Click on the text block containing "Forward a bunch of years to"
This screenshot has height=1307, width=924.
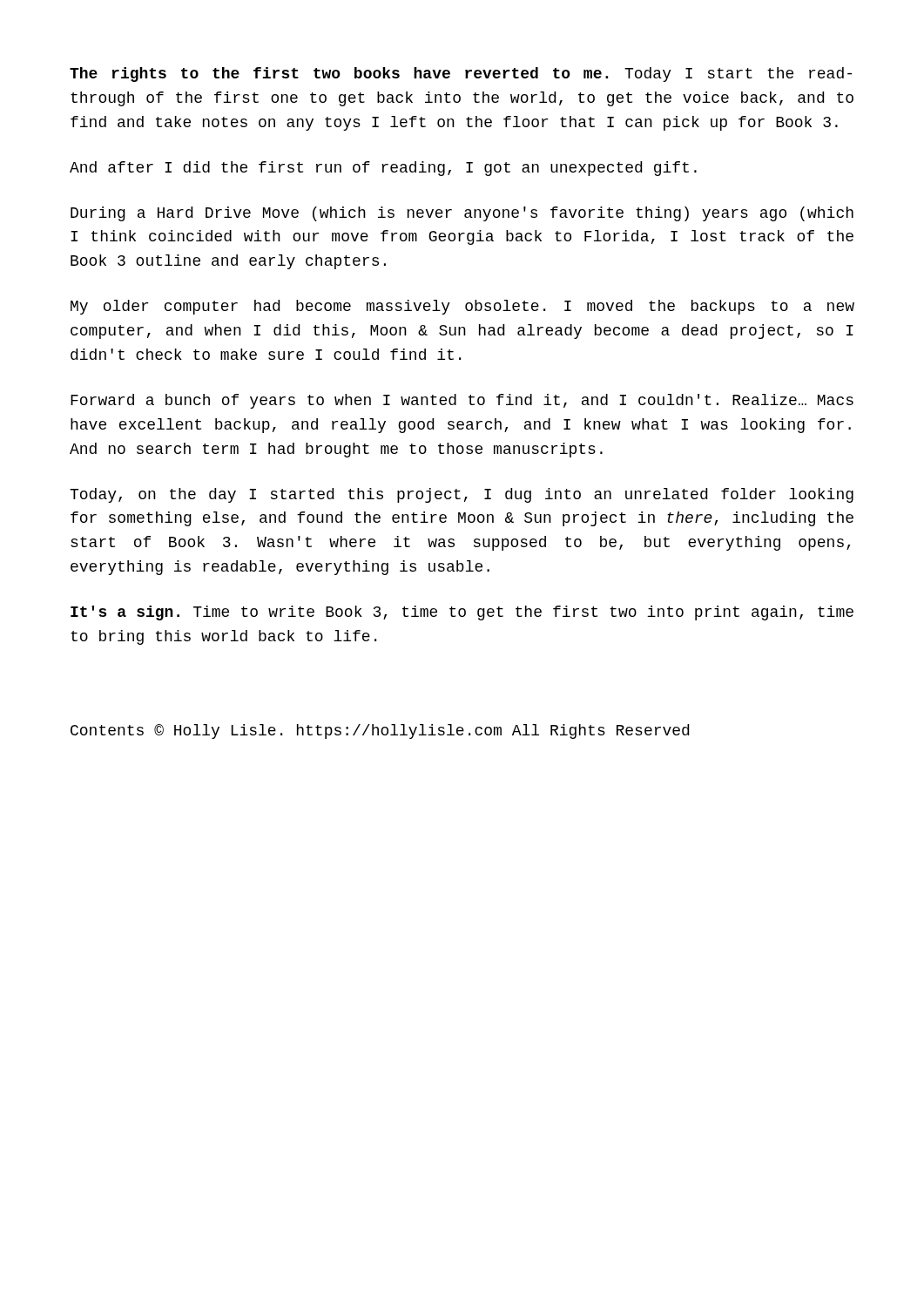[x=462, y=425]
